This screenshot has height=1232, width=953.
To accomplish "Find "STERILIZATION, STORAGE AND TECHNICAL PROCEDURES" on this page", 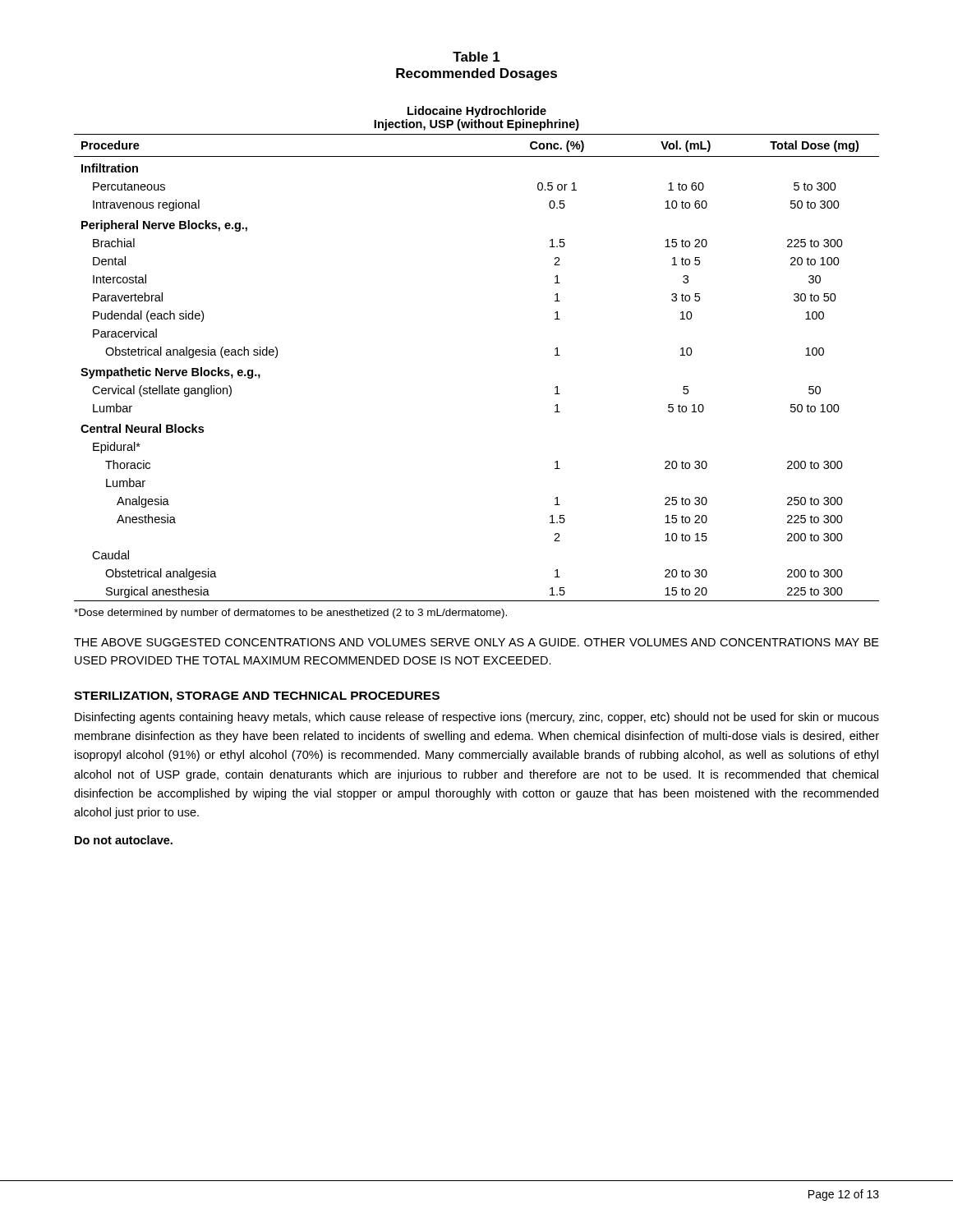I will pos(257,695).
